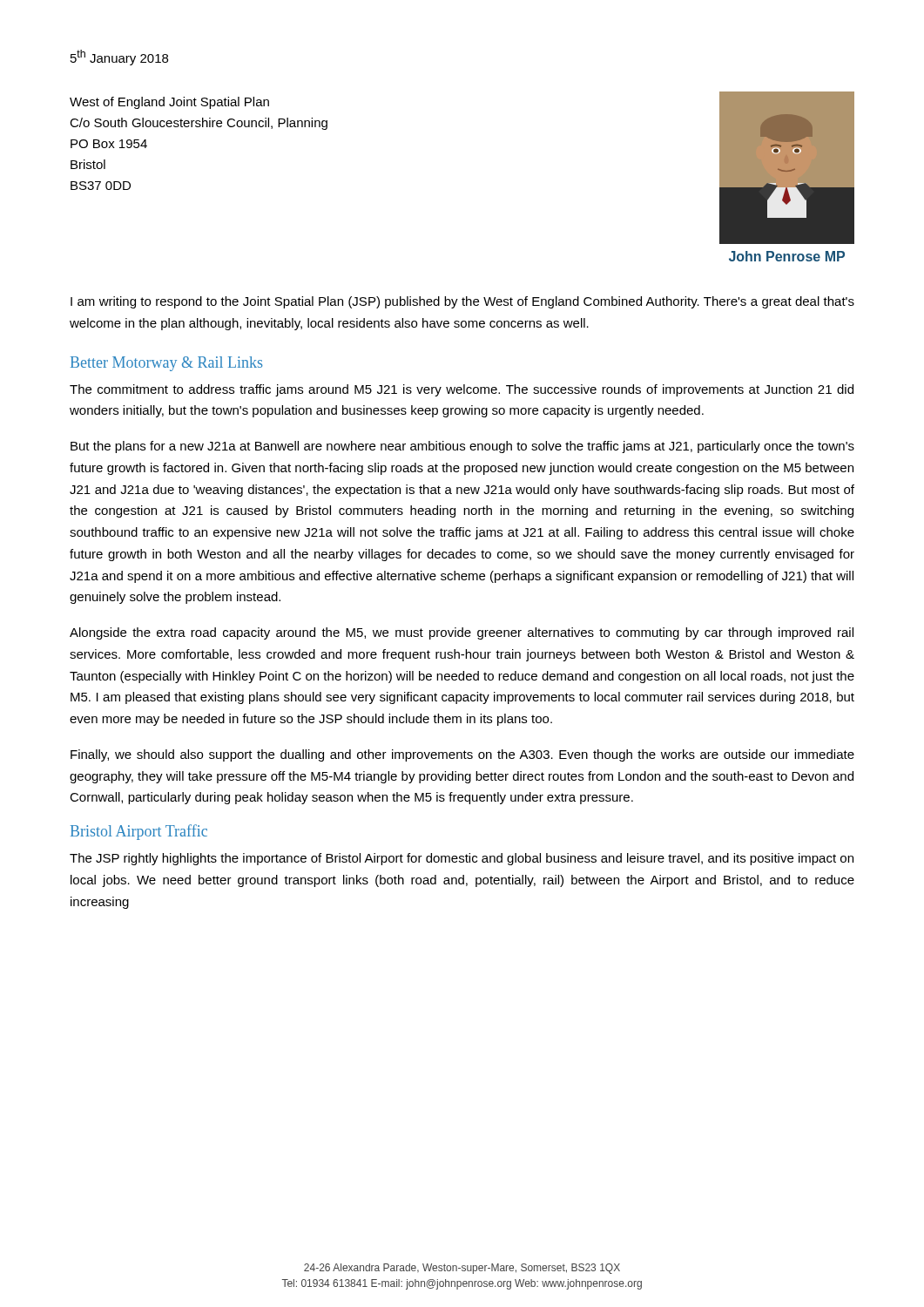Select the text block that reads "I am writing to respond to the"
Image resolution: width=924 pixels, height=1307 pixels.
[x=462, y=312]
